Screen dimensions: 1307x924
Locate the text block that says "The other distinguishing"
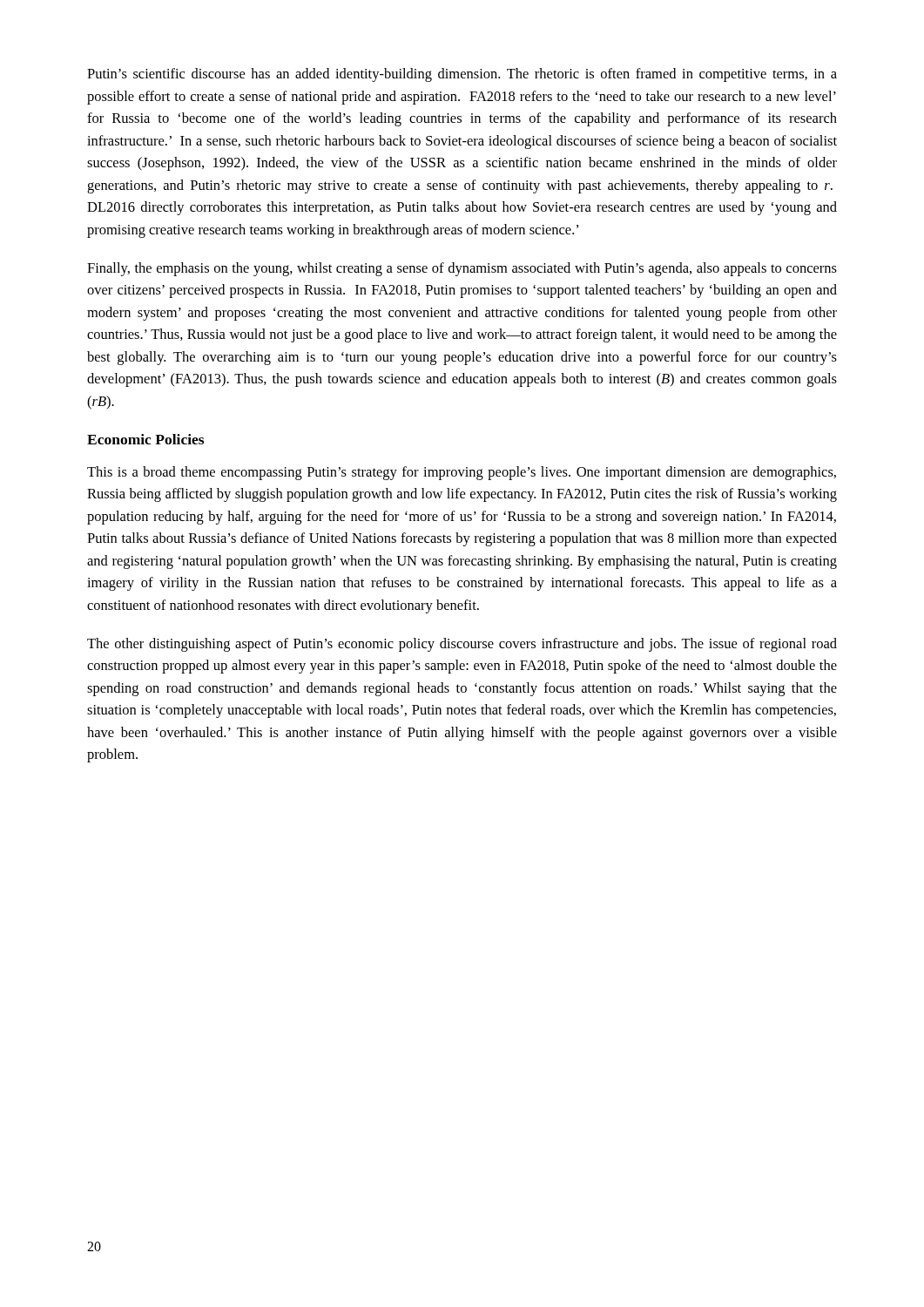pos(462,699)
